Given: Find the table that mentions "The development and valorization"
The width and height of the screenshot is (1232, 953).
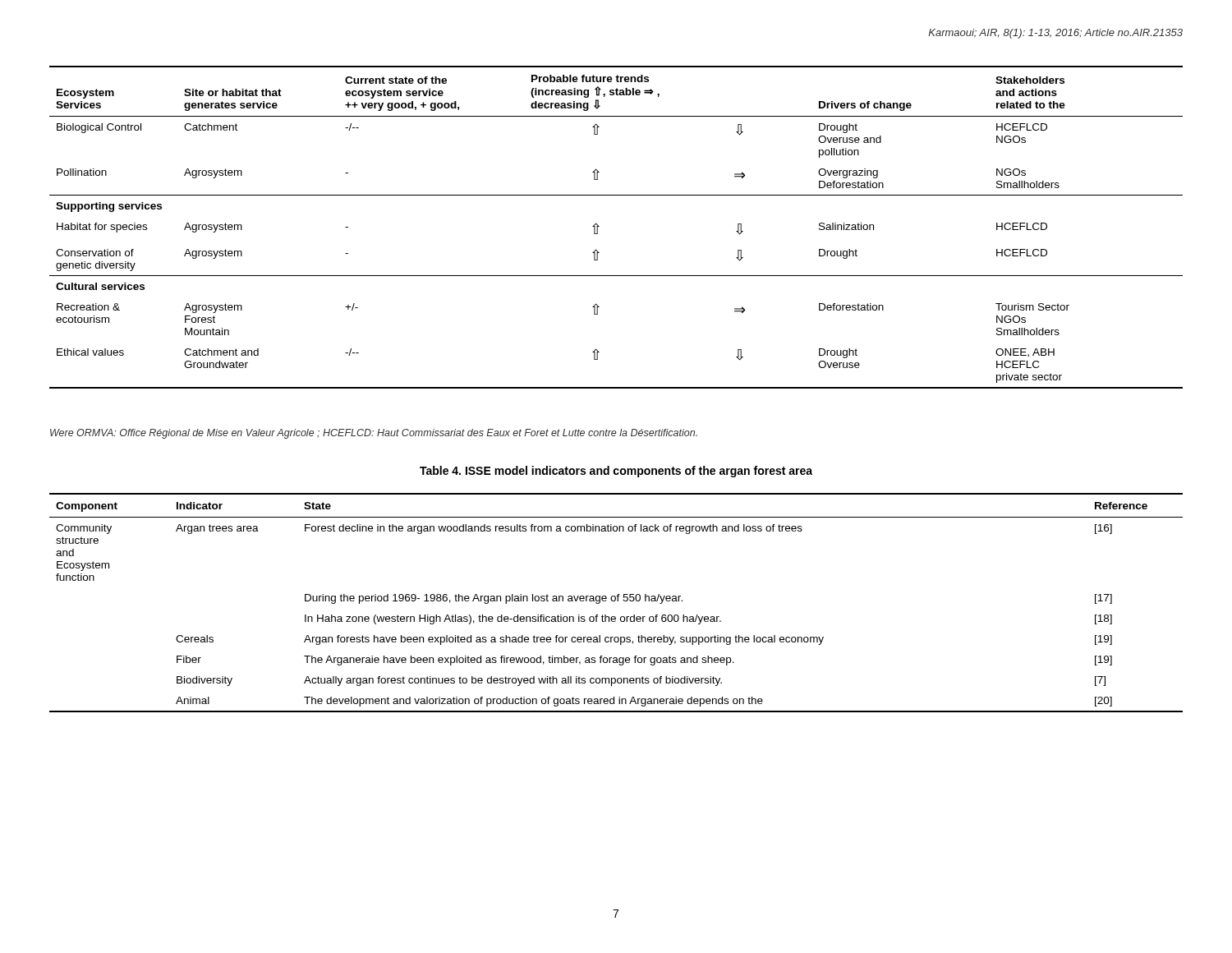Looking at the screenshot, I should pos(616,603).
